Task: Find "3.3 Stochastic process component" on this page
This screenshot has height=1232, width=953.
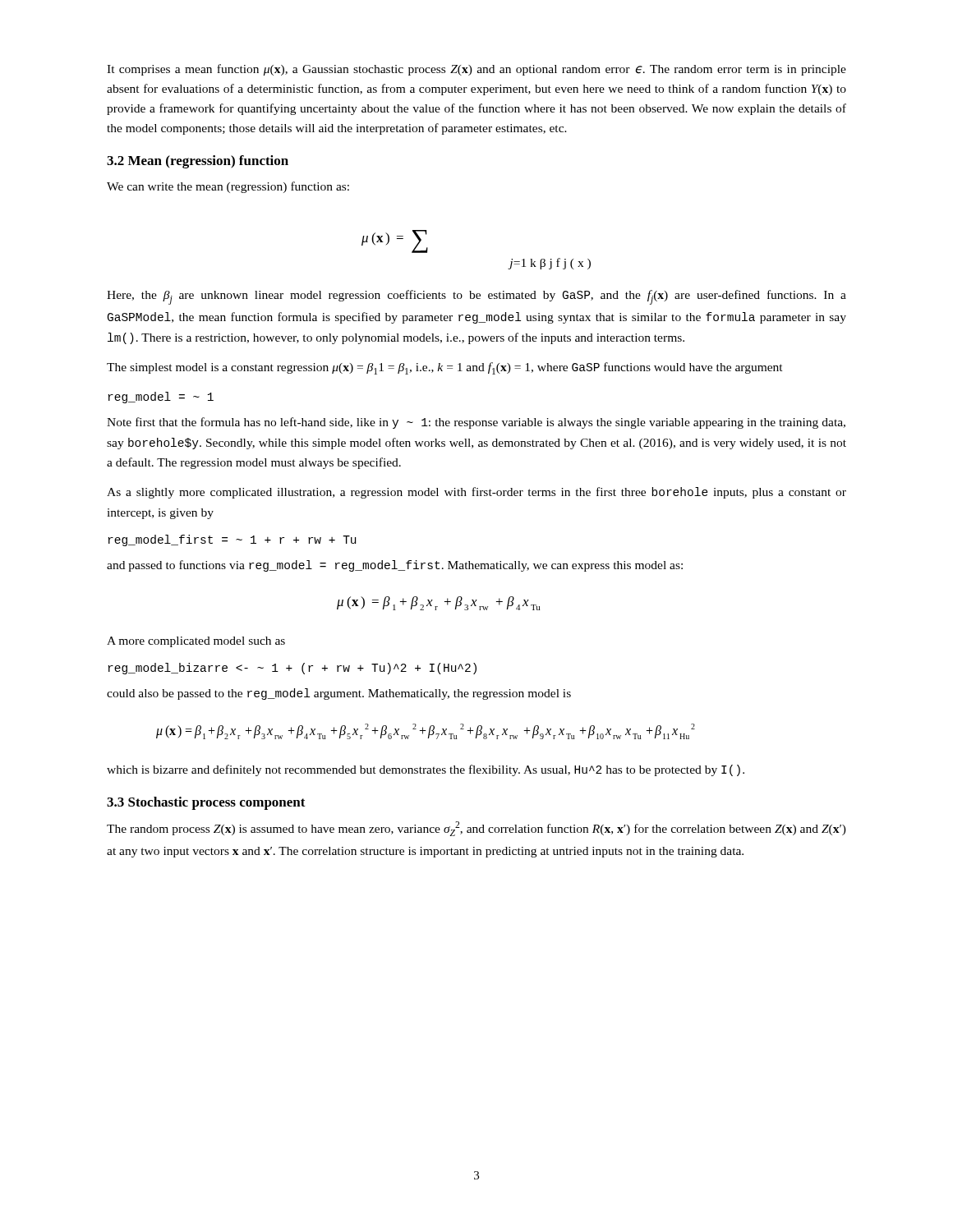Action: click(x=206, y=802)
